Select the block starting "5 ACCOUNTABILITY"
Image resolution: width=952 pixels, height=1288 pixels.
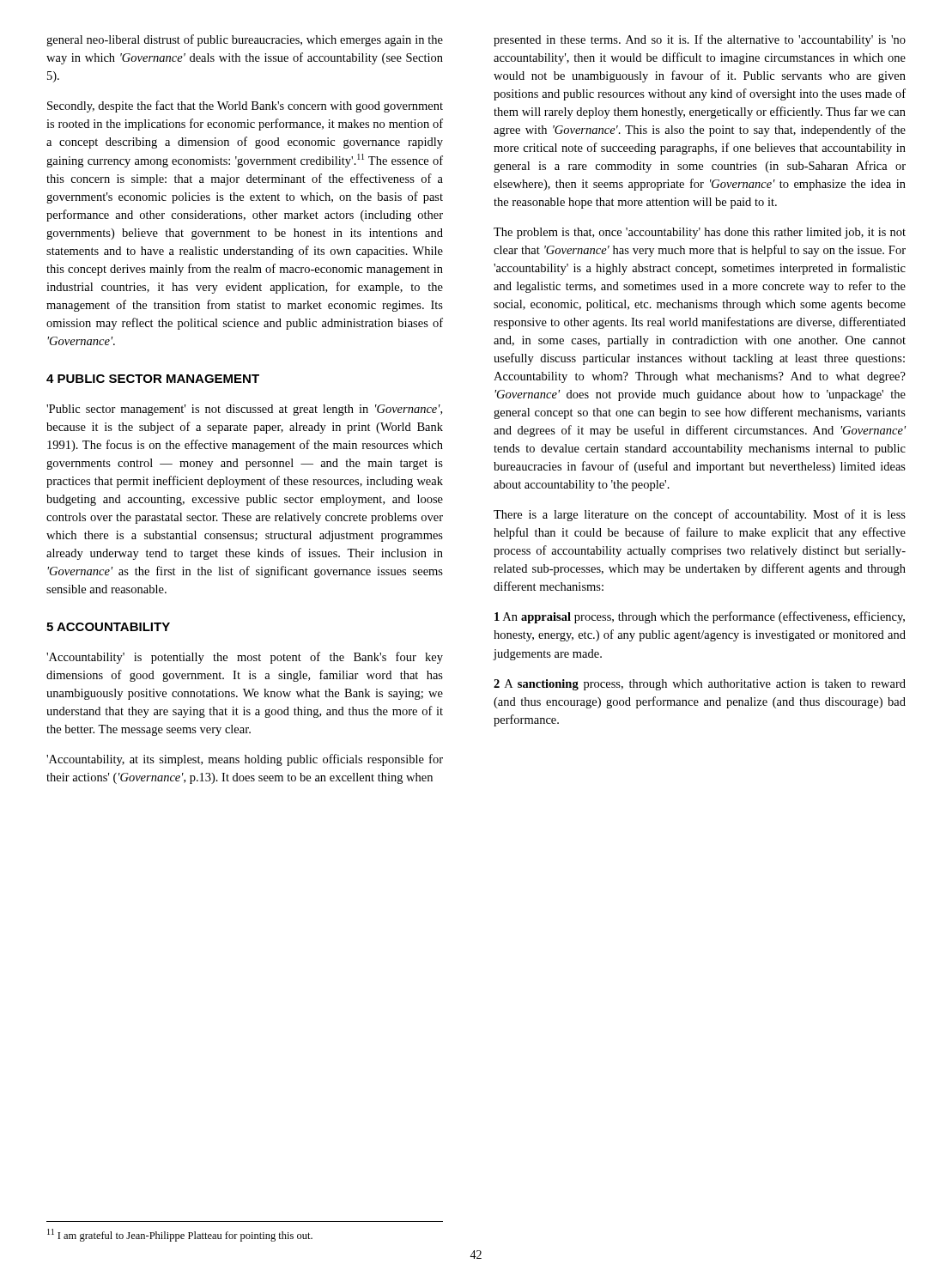point(108,626)
